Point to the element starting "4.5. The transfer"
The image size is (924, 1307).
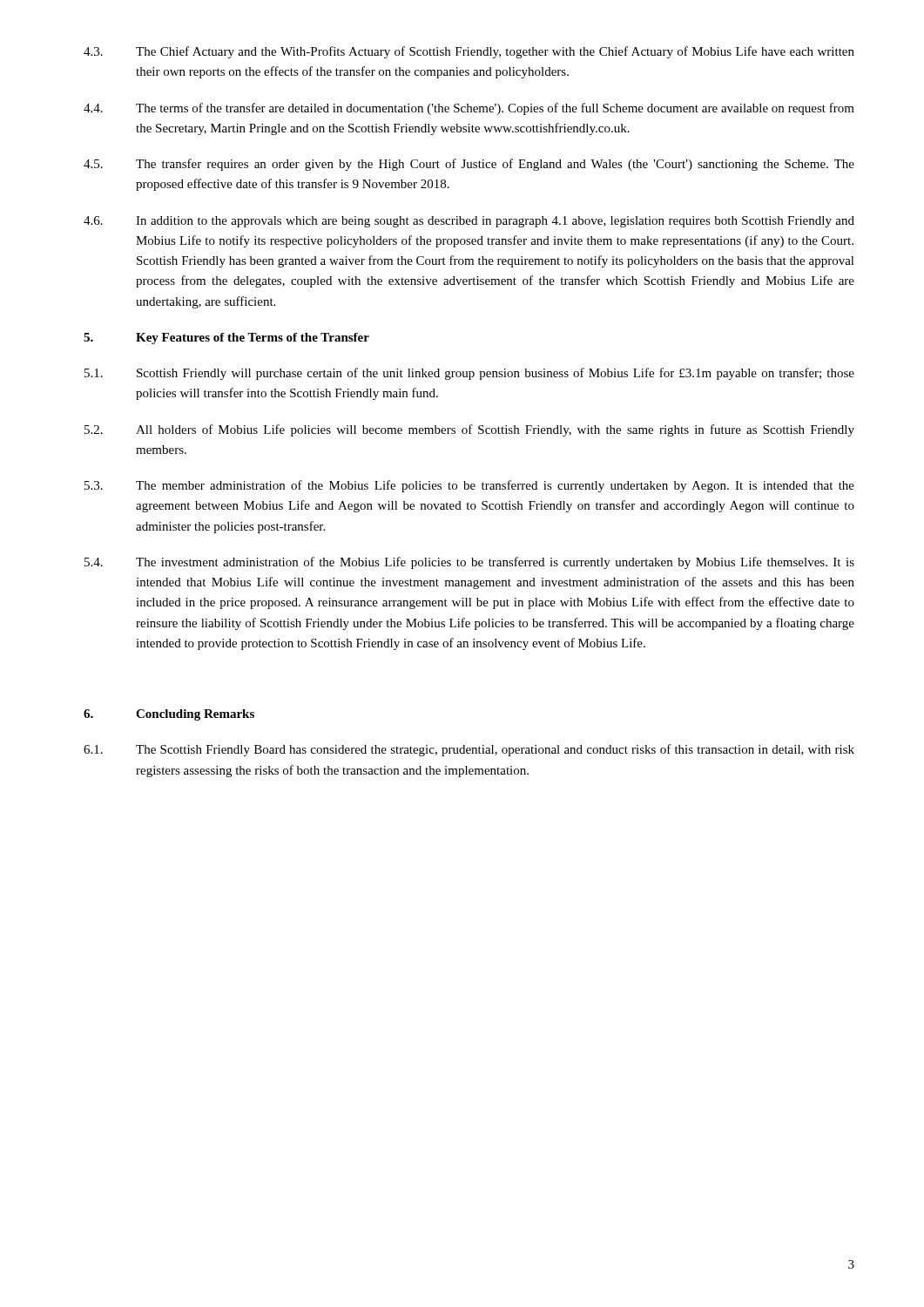(x=469, y=174)
